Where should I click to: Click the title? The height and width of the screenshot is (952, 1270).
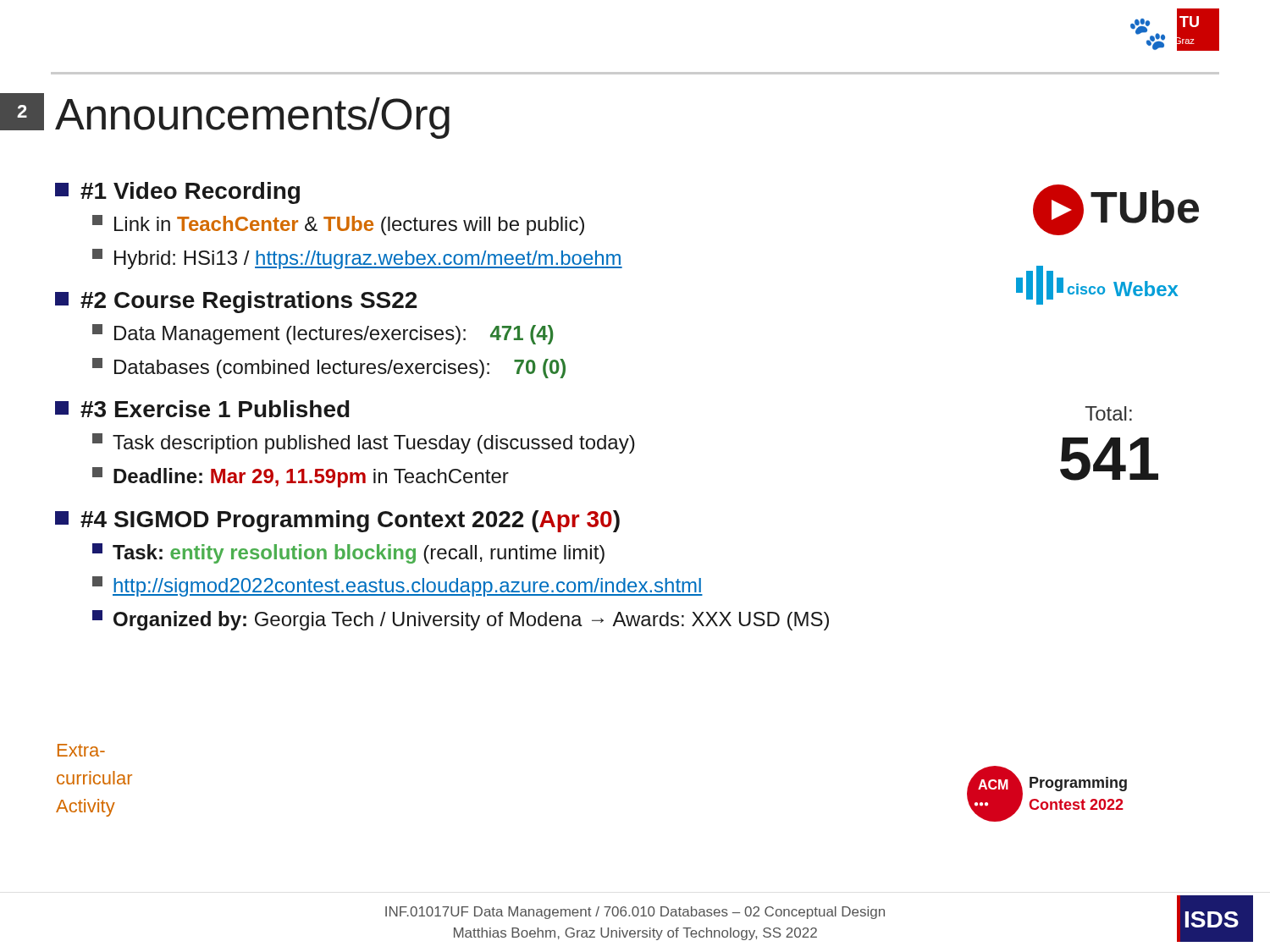pyautogui.click(x=253, y=114)
